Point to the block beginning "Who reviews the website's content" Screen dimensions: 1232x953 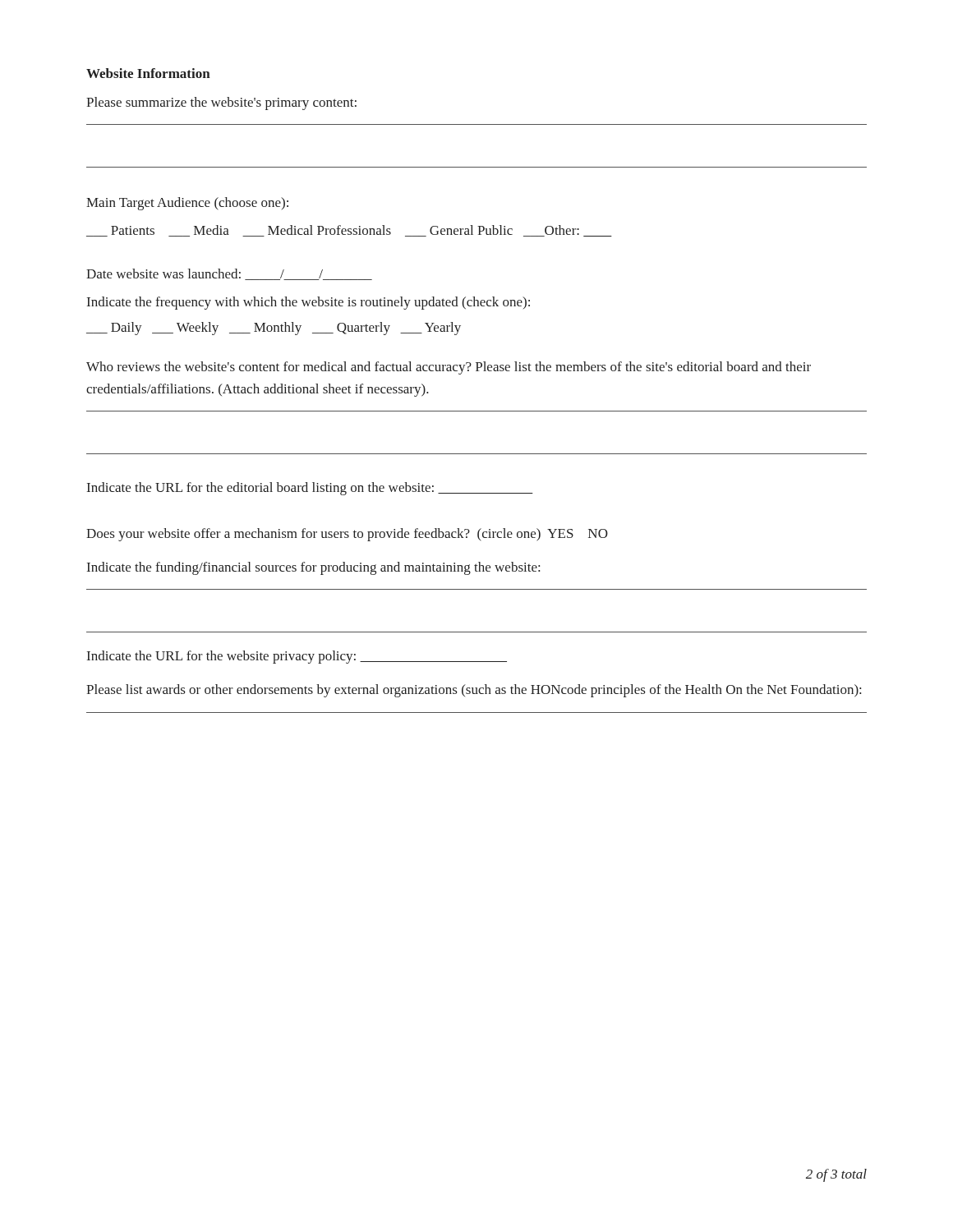coord(449,378)
